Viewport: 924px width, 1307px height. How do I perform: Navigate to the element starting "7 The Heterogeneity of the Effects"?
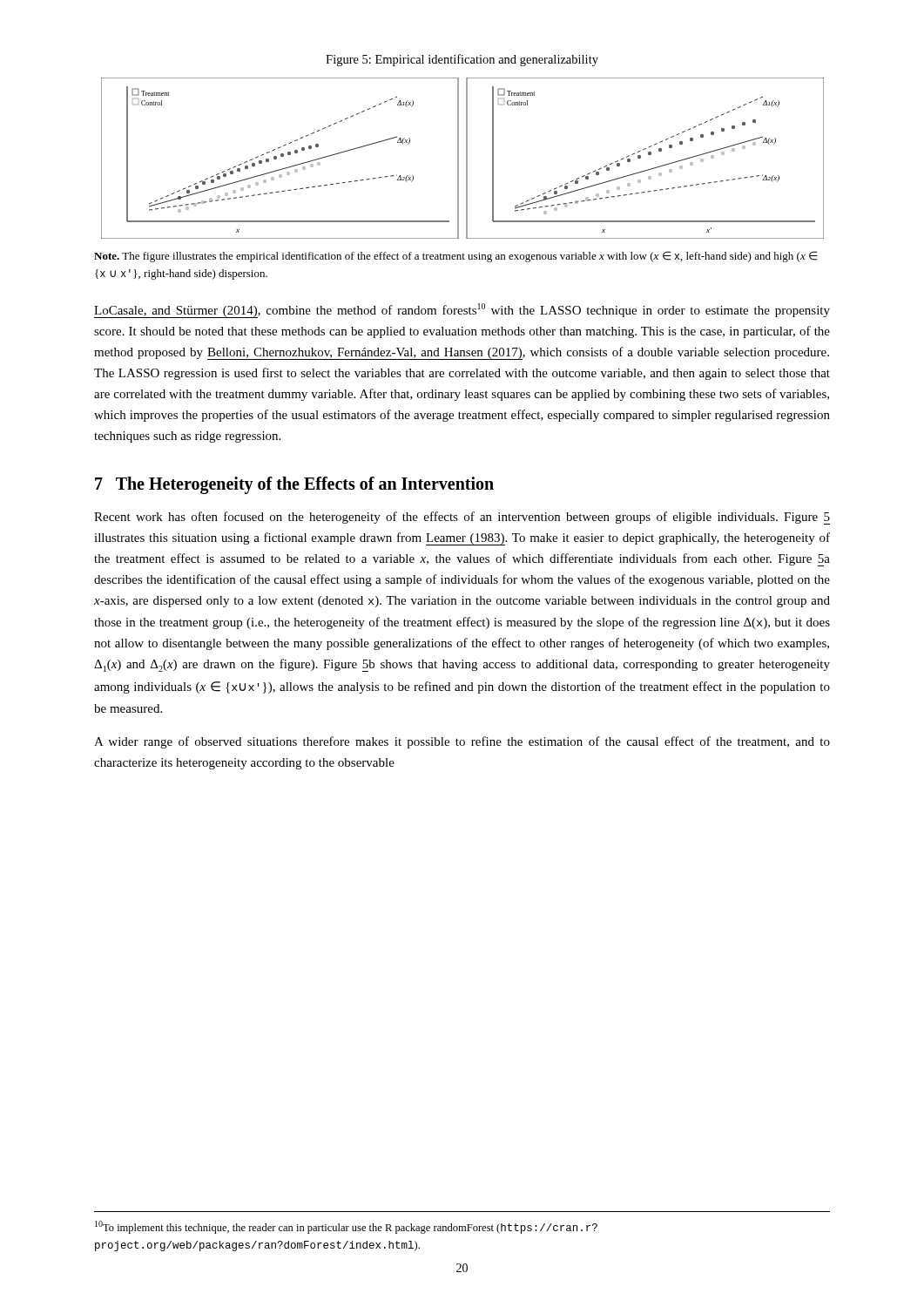point(294,484)
